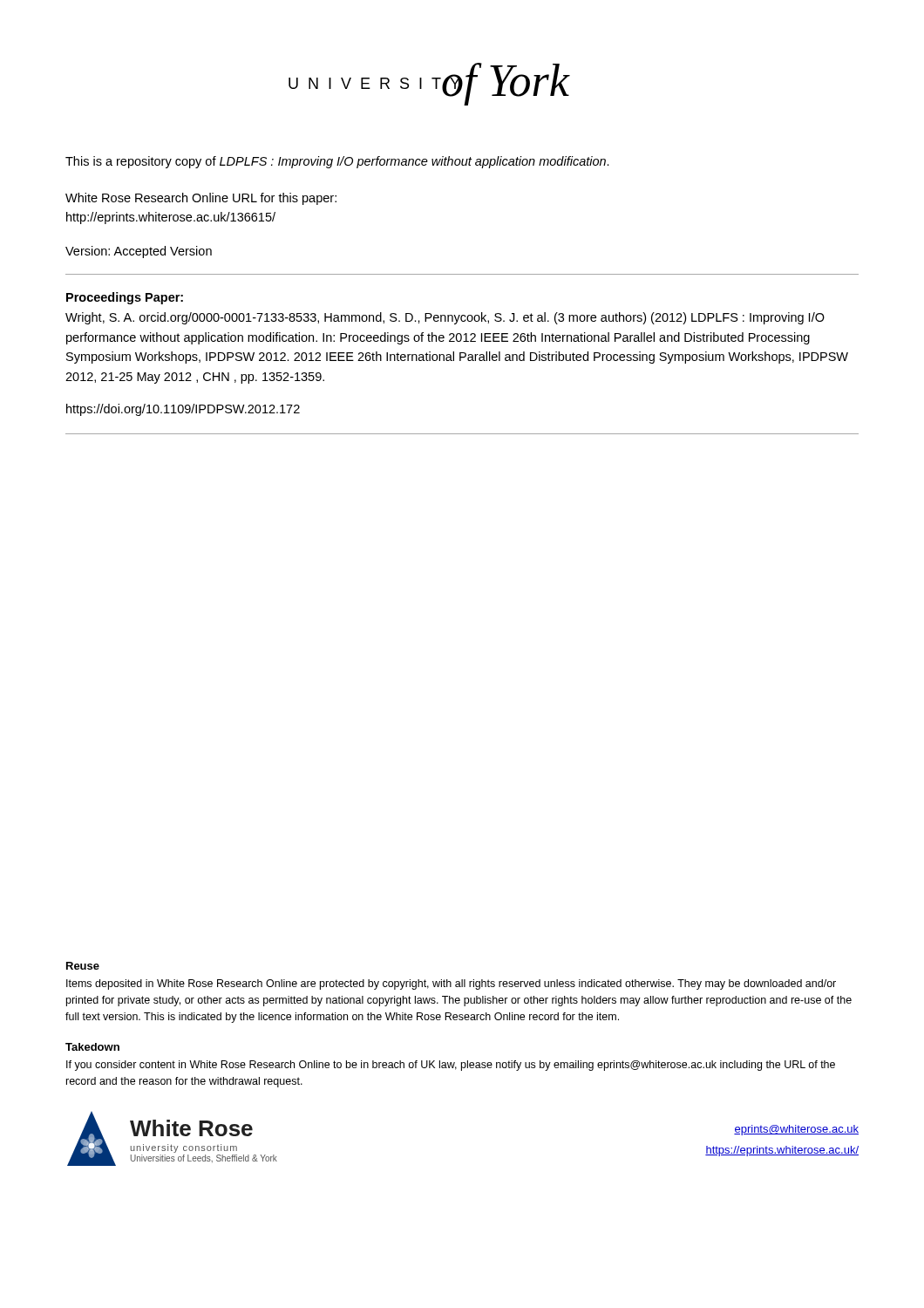This screenshot has height=1308, width=924.
Task: Select the text containing "eprints@whiterose.ac.uk https://eprints.whiterose.ac.uk/"
Action: 782,1139
